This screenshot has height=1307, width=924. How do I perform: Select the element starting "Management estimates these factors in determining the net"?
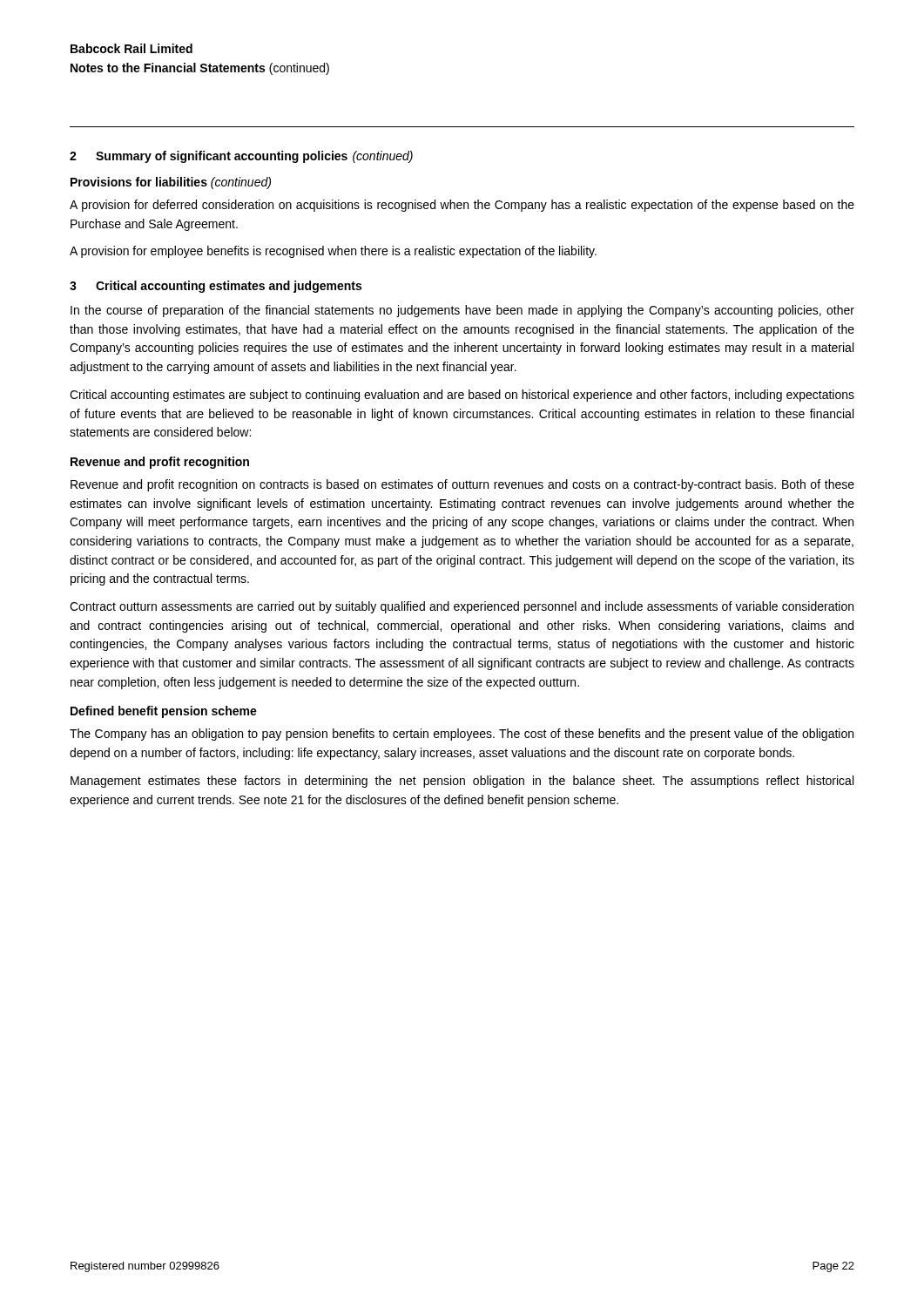[462, 790]
